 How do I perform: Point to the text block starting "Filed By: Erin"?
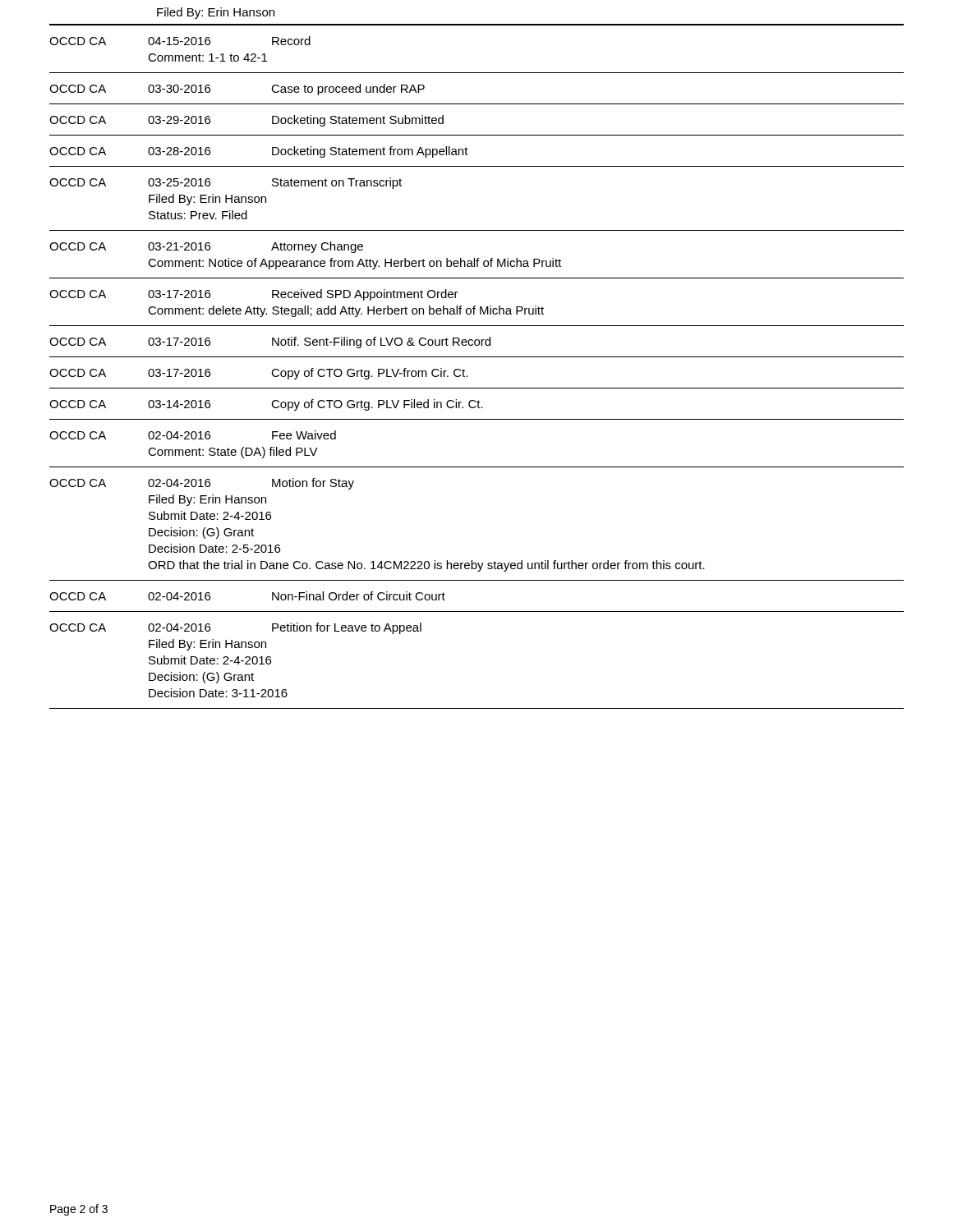pyautogui.click(x=216, y=12)
